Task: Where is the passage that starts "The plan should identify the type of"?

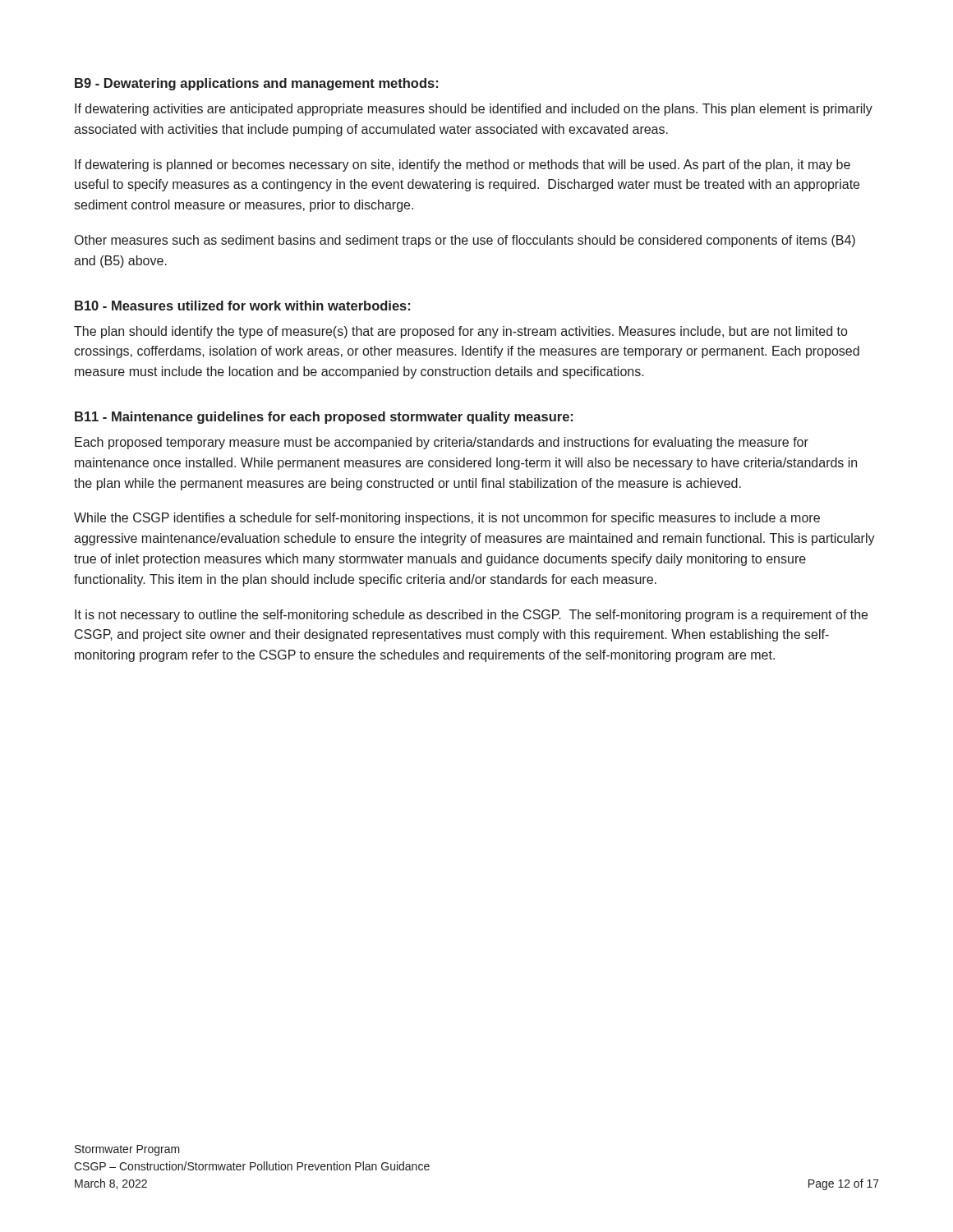Action: tap(467, 351)
